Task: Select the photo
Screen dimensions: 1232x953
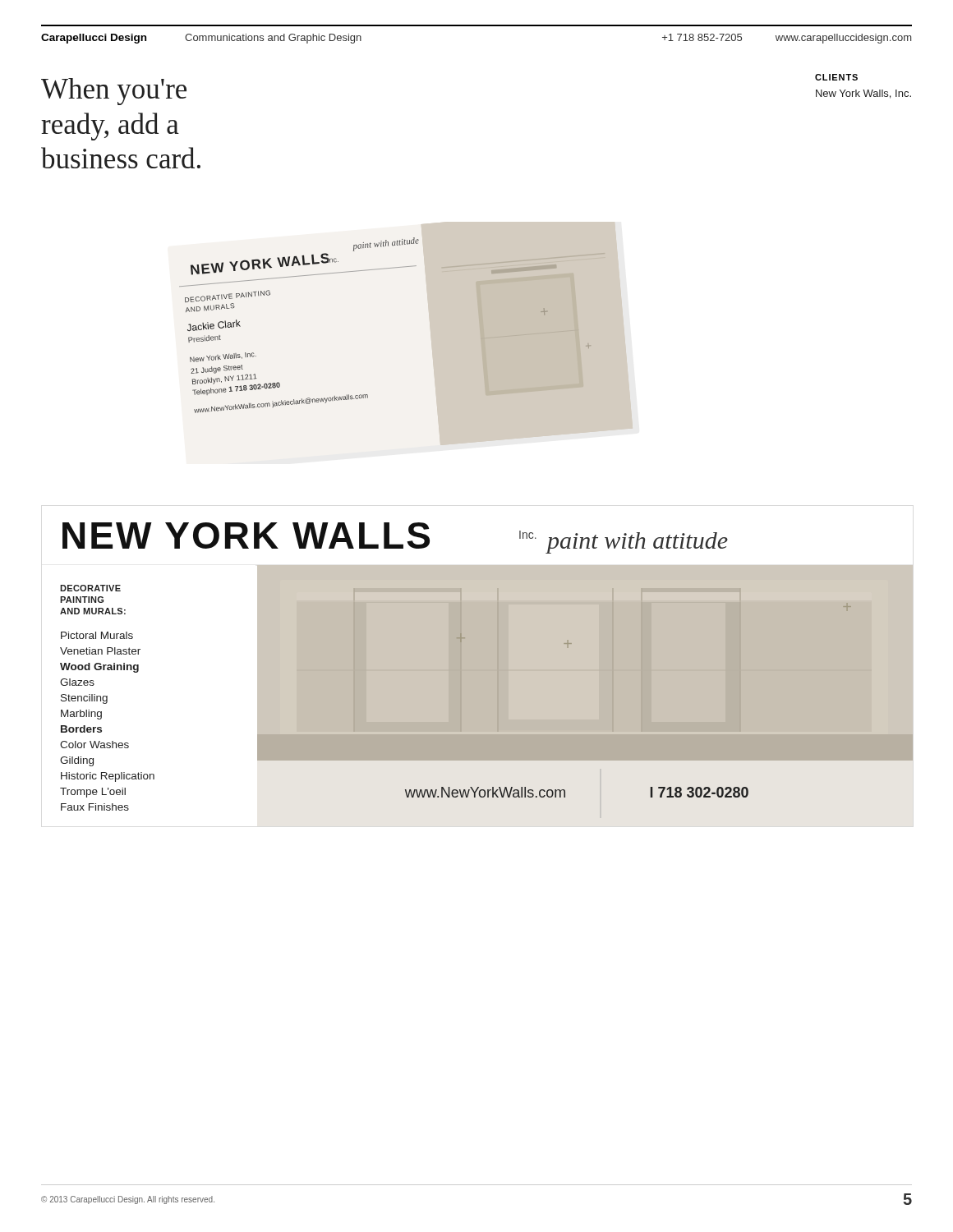Action: coord(407,343)
